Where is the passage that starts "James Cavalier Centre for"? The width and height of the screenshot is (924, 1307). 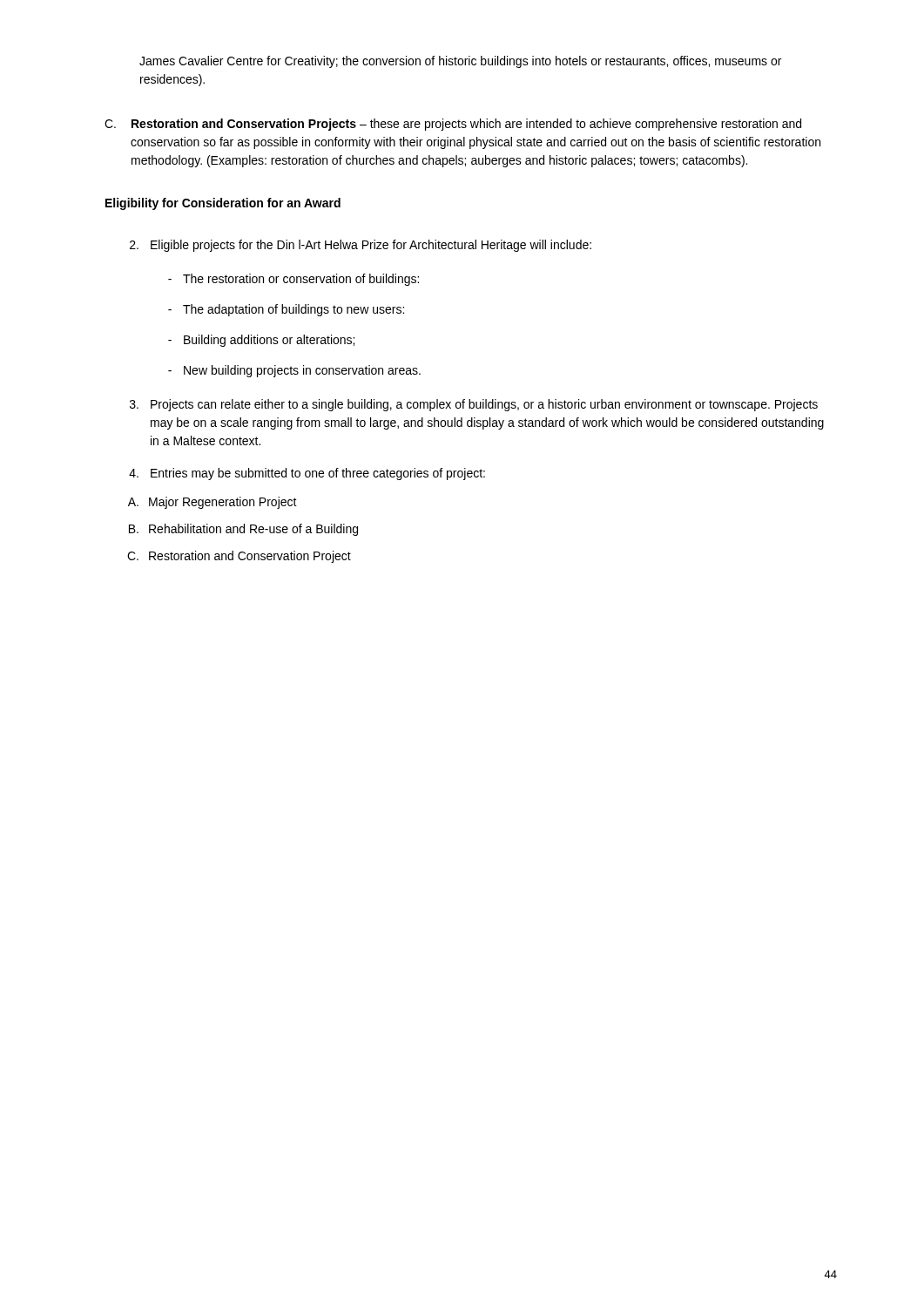(x=460, y=70)
